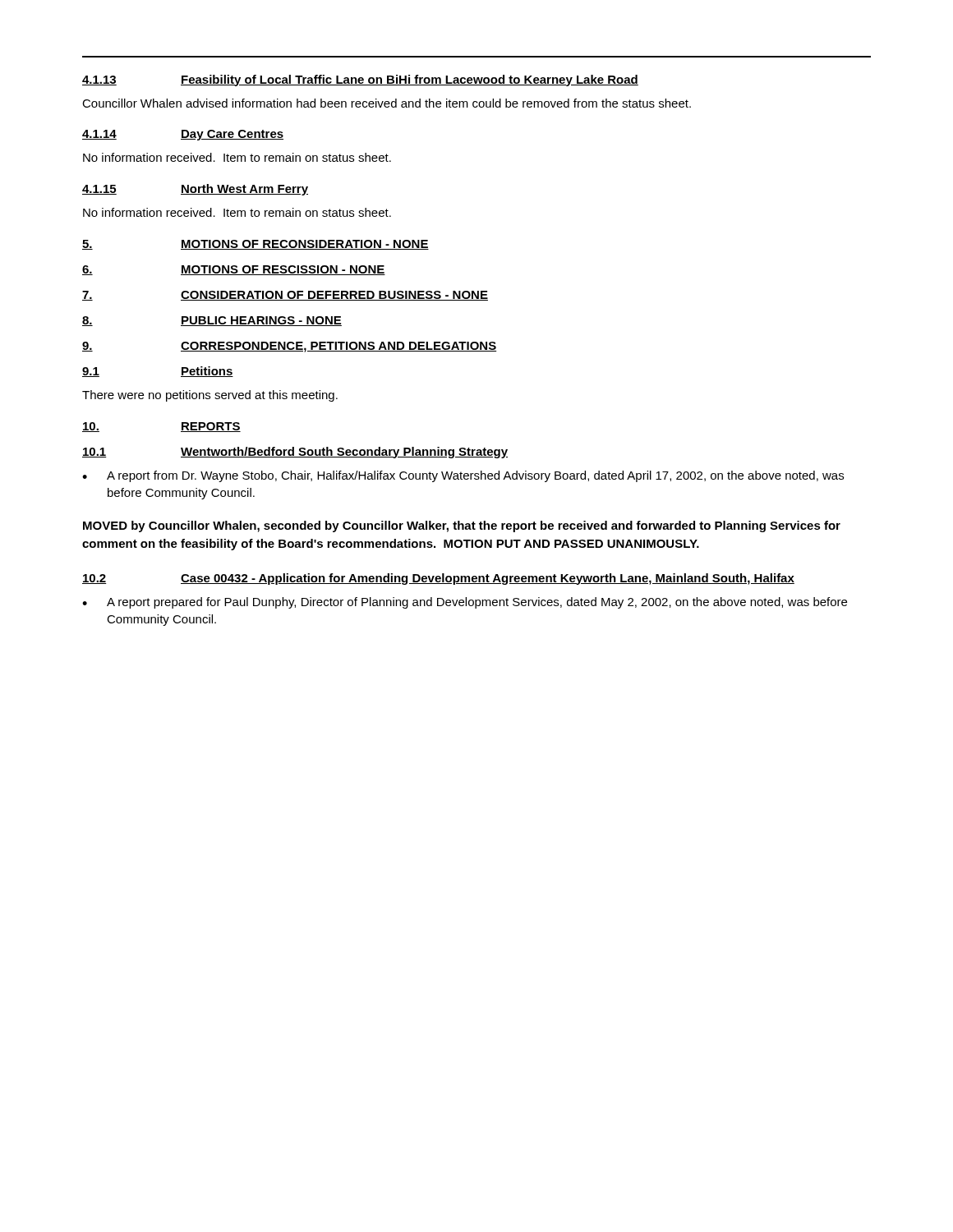Find the section header that reads "4.1.15 North West"
The height and width of the screenshot is (1232, 953).
coord(195,188)
